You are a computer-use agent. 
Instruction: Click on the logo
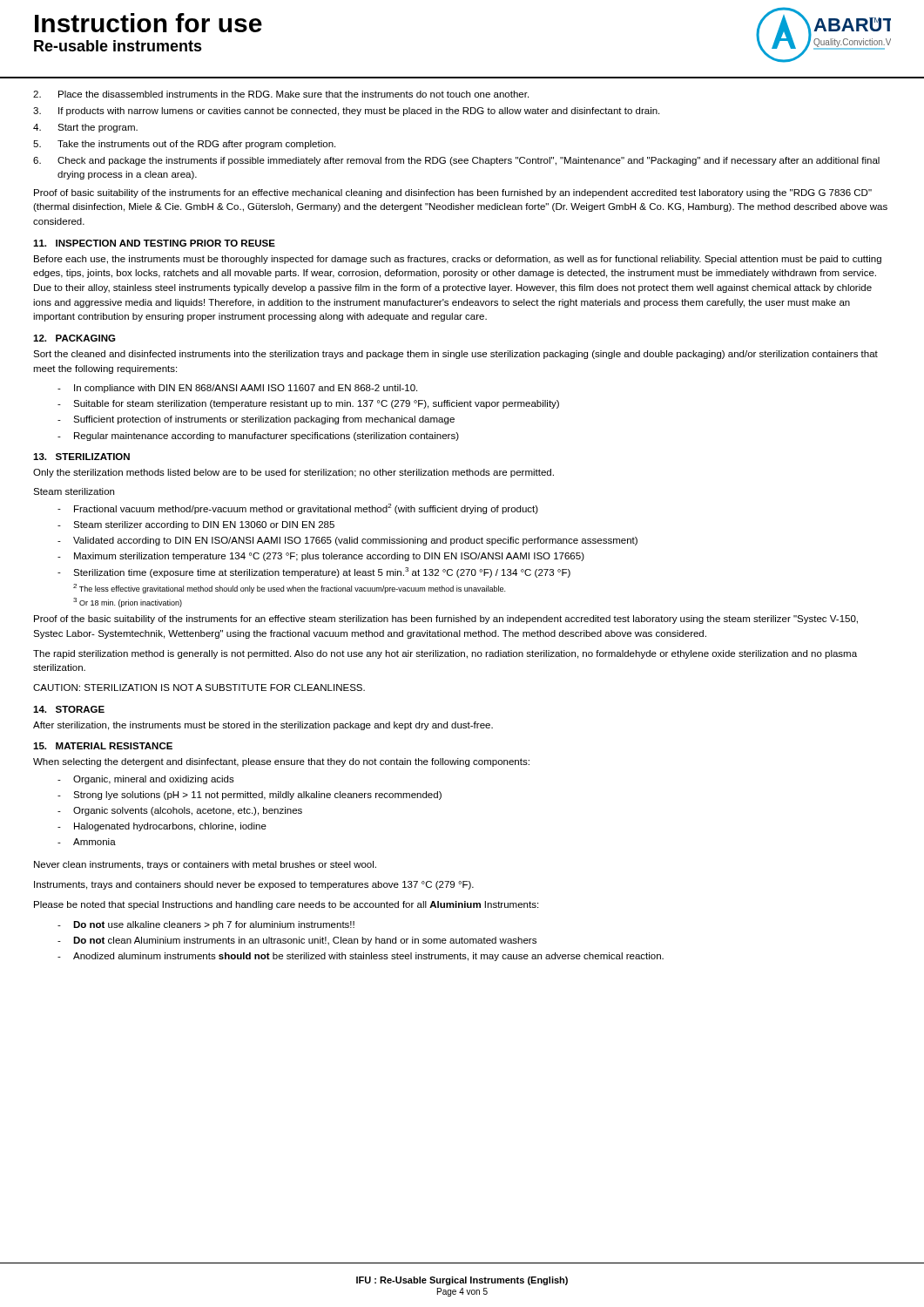[x=823, y=35]
